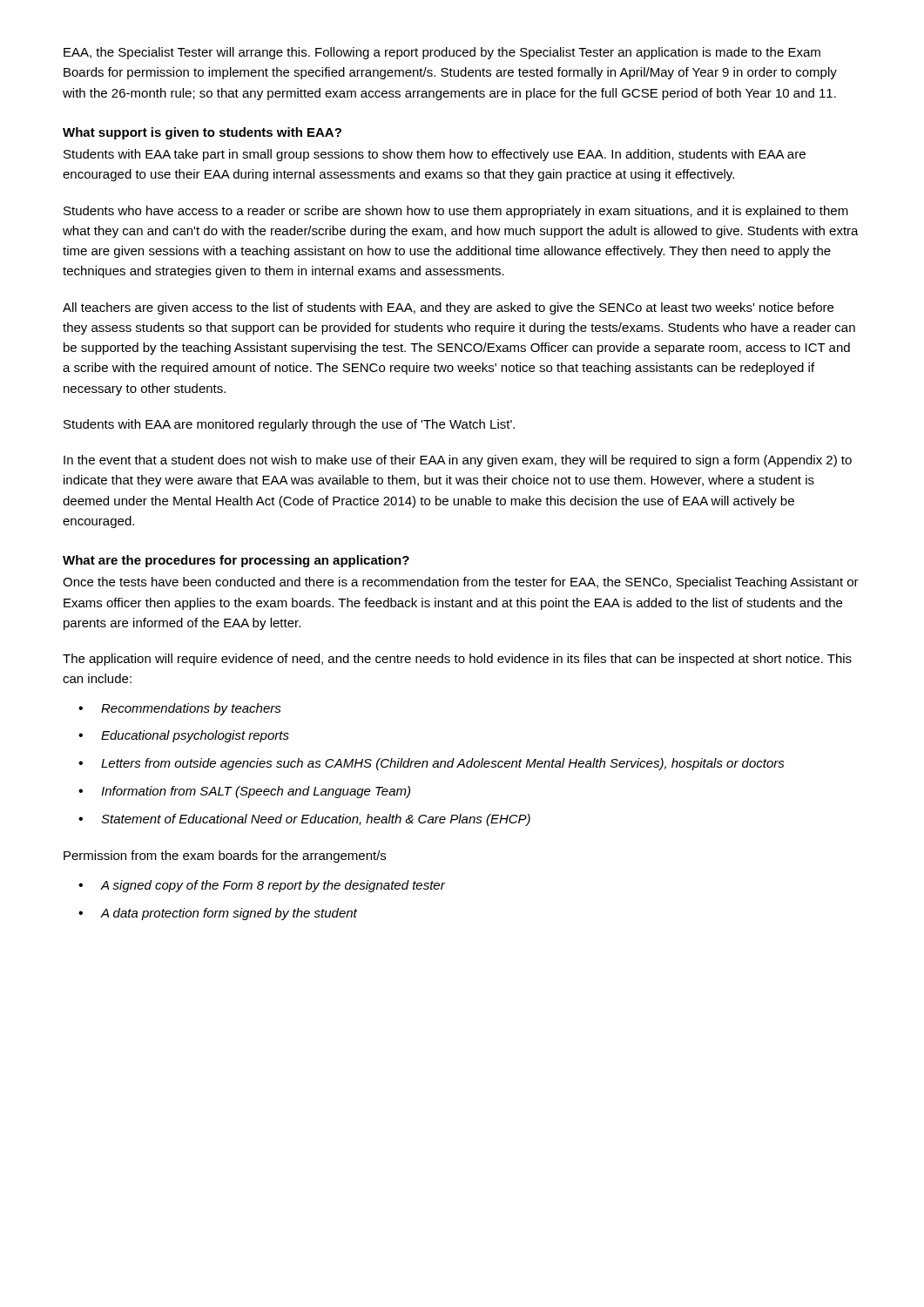Navigate to the block starting "• Statement of Educational Need or Education, health"
This screenshot has height=1307, width=924.
(x=470, y=819)
